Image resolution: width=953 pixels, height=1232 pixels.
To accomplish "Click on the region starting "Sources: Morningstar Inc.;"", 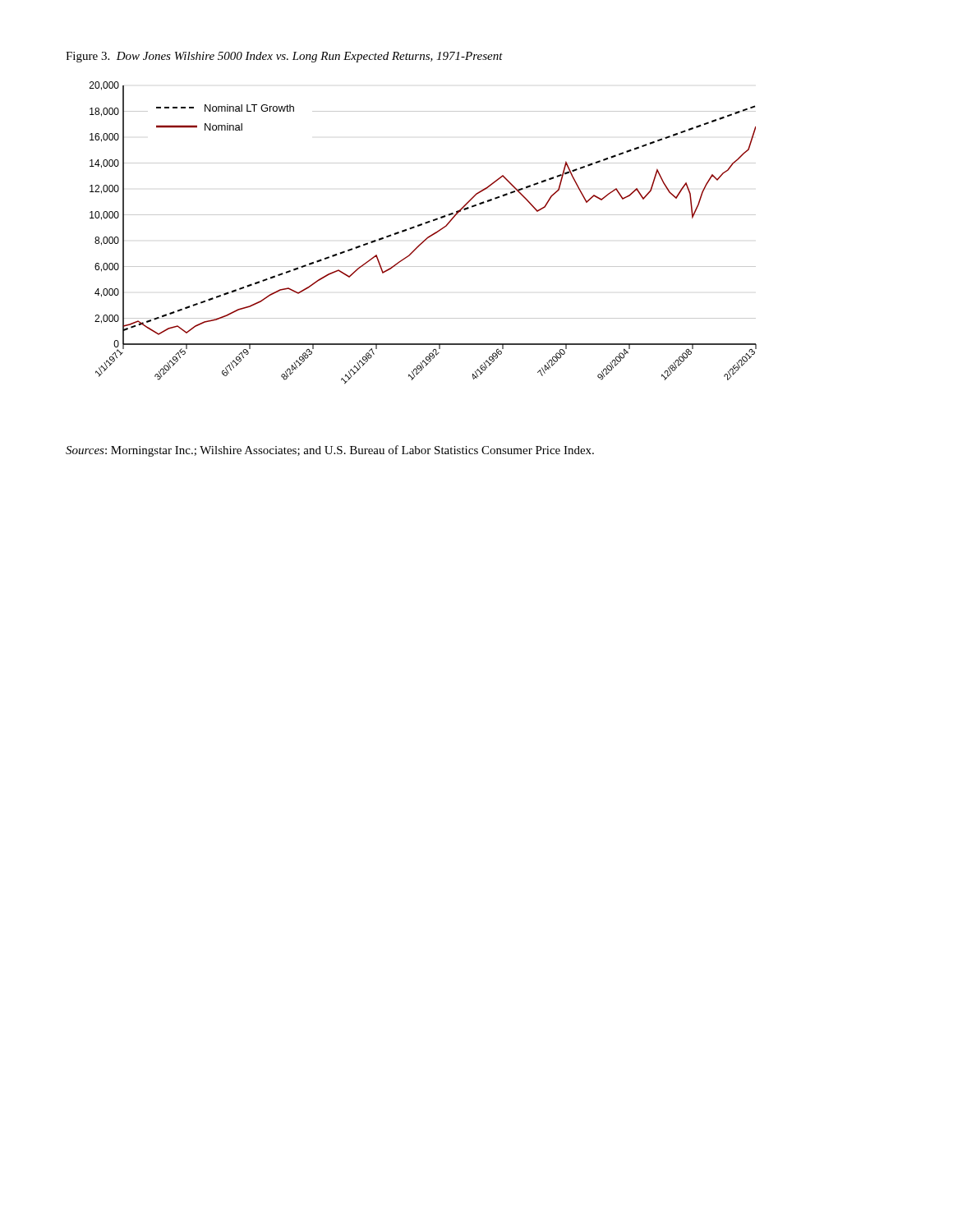I will [330, 450].
